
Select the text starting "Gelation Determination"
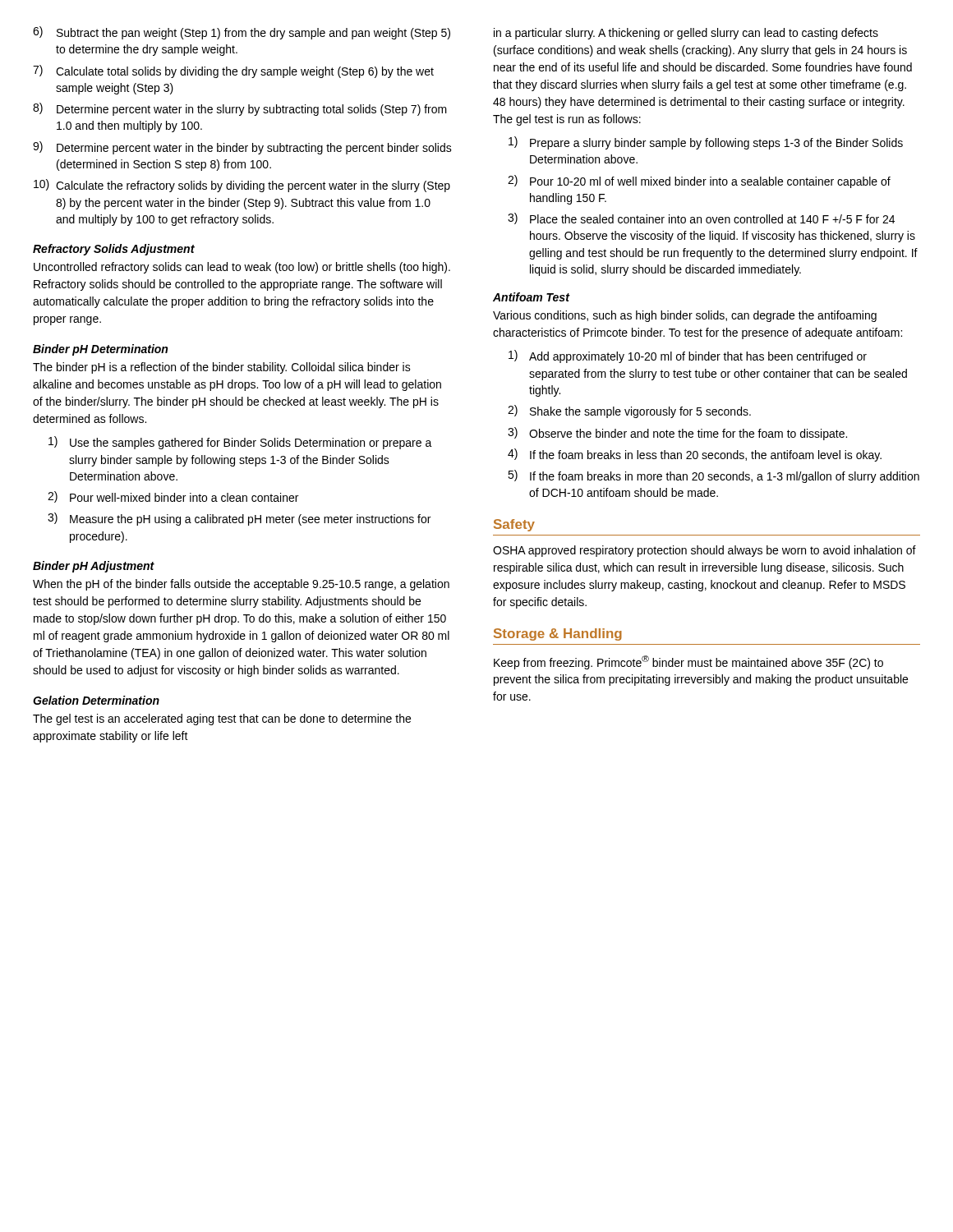click(96, 701)
